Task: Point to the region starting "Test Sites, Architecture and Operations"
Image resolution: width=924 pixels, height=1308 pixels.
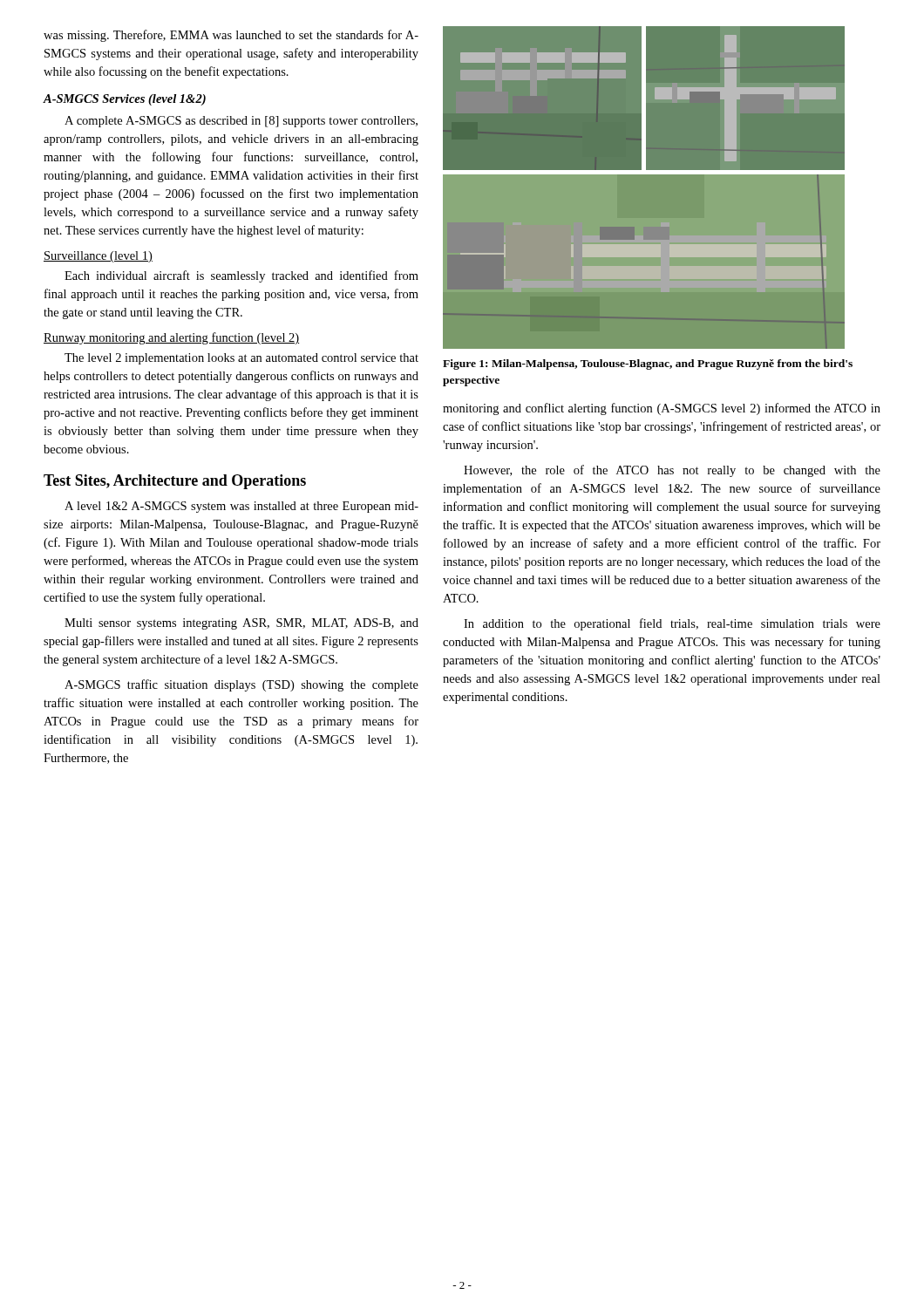Action: 231,481
